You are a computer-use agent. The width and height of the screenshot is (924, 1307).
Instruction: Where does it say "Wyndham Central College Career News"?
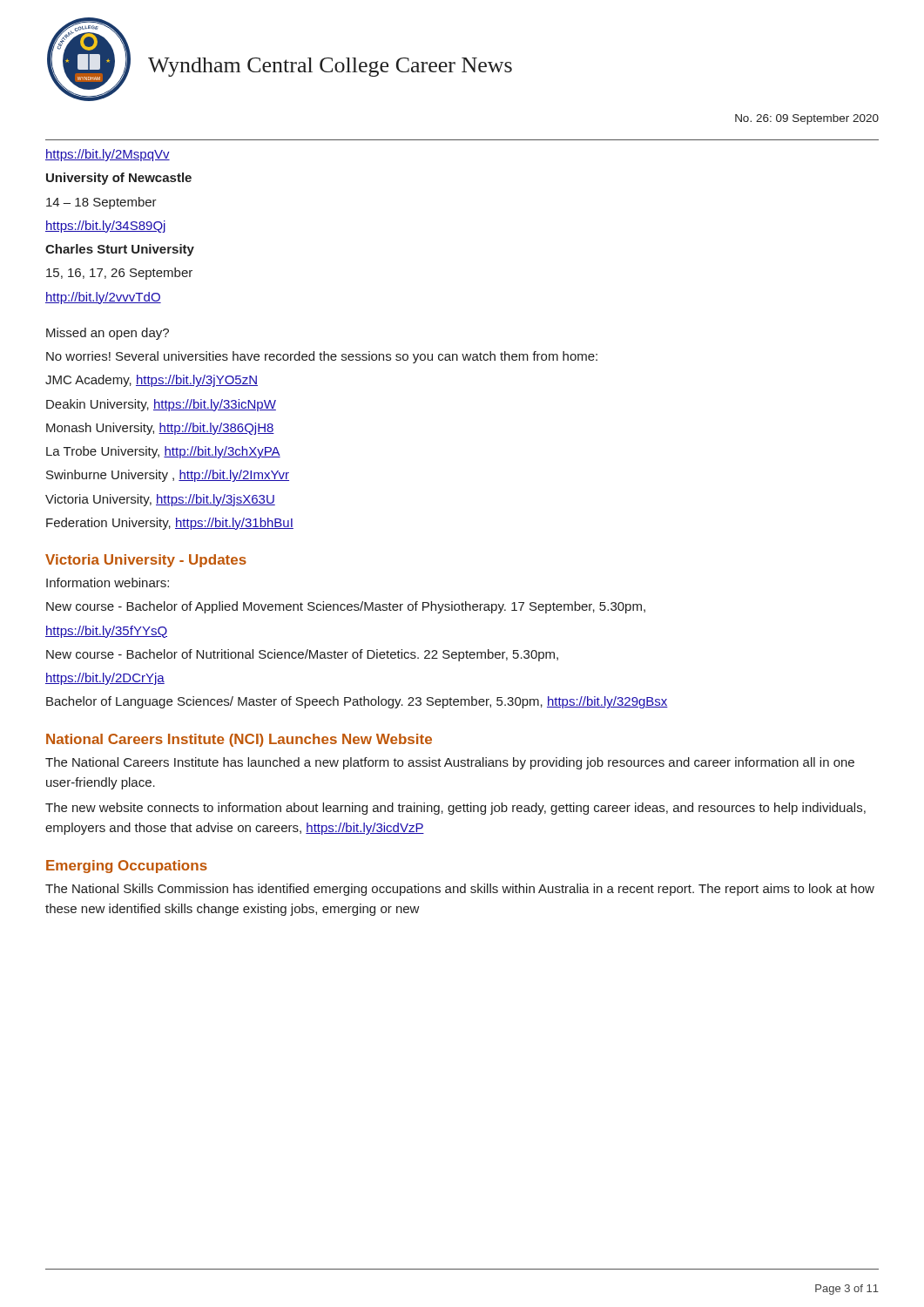point(330,65)
